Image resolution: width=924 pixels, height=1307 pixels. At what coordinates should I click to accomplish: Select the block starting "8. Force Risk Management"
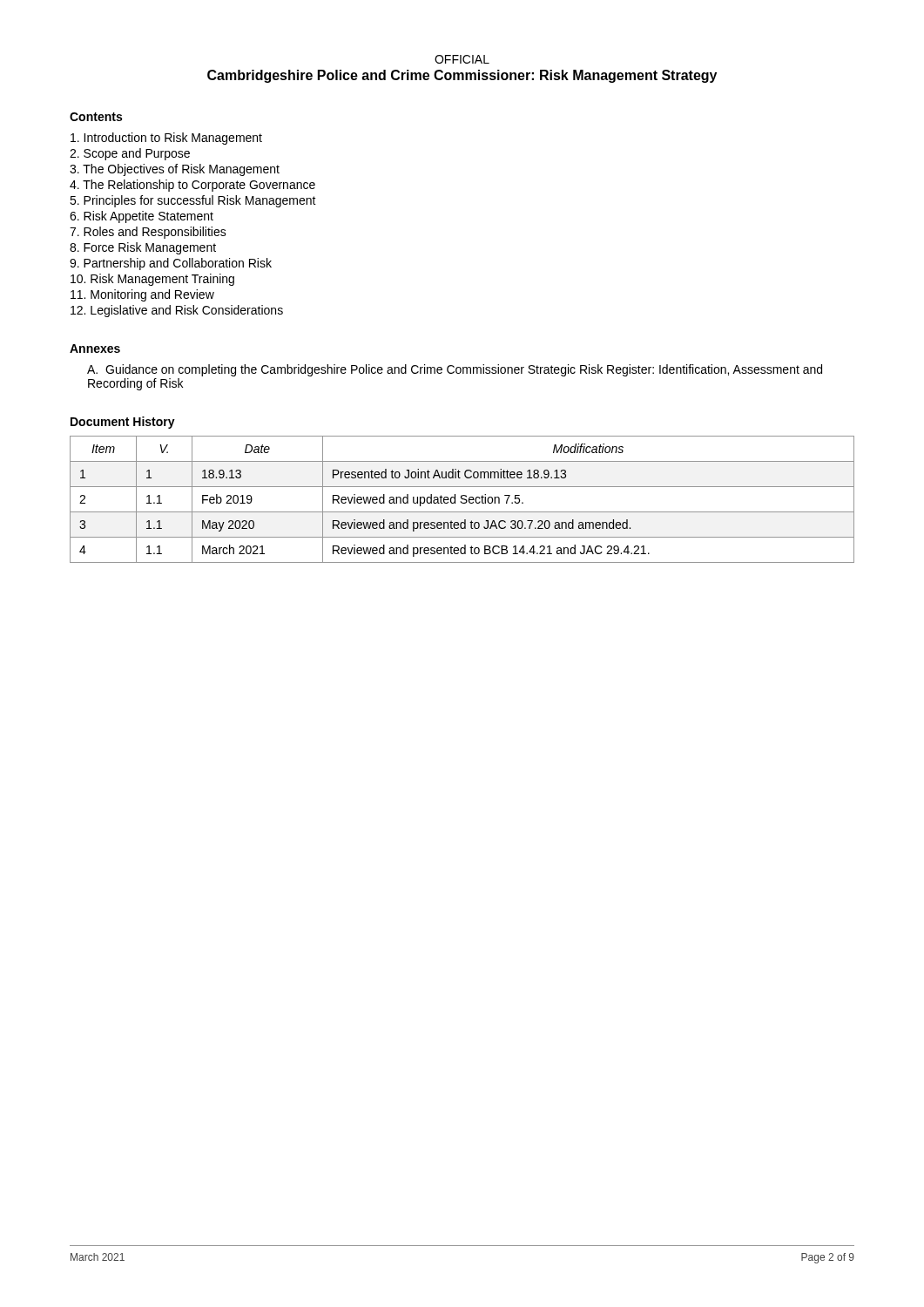(x=143, y=247)
